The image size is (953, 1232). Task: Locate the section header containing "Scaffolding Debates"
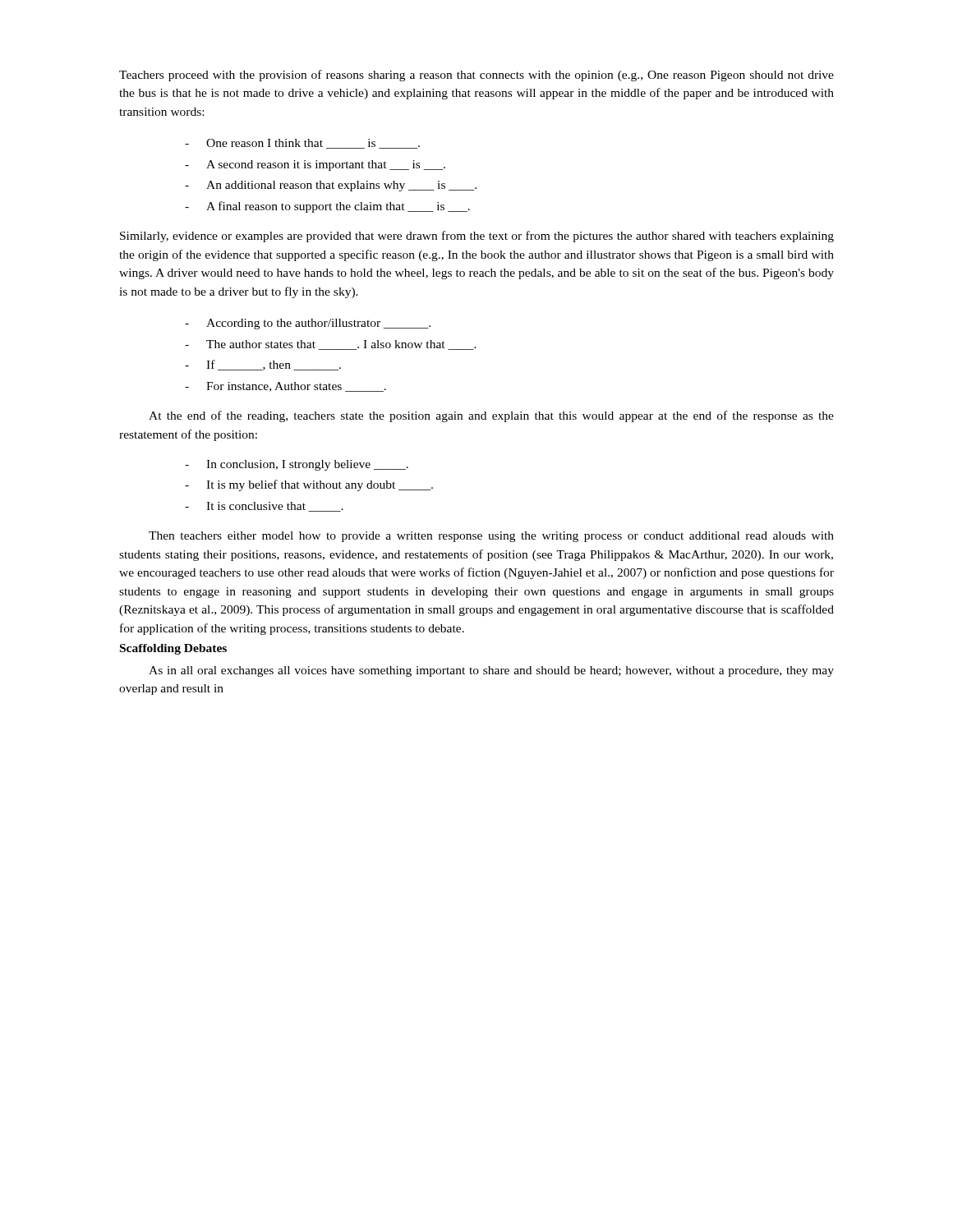[x=173, y=648]
